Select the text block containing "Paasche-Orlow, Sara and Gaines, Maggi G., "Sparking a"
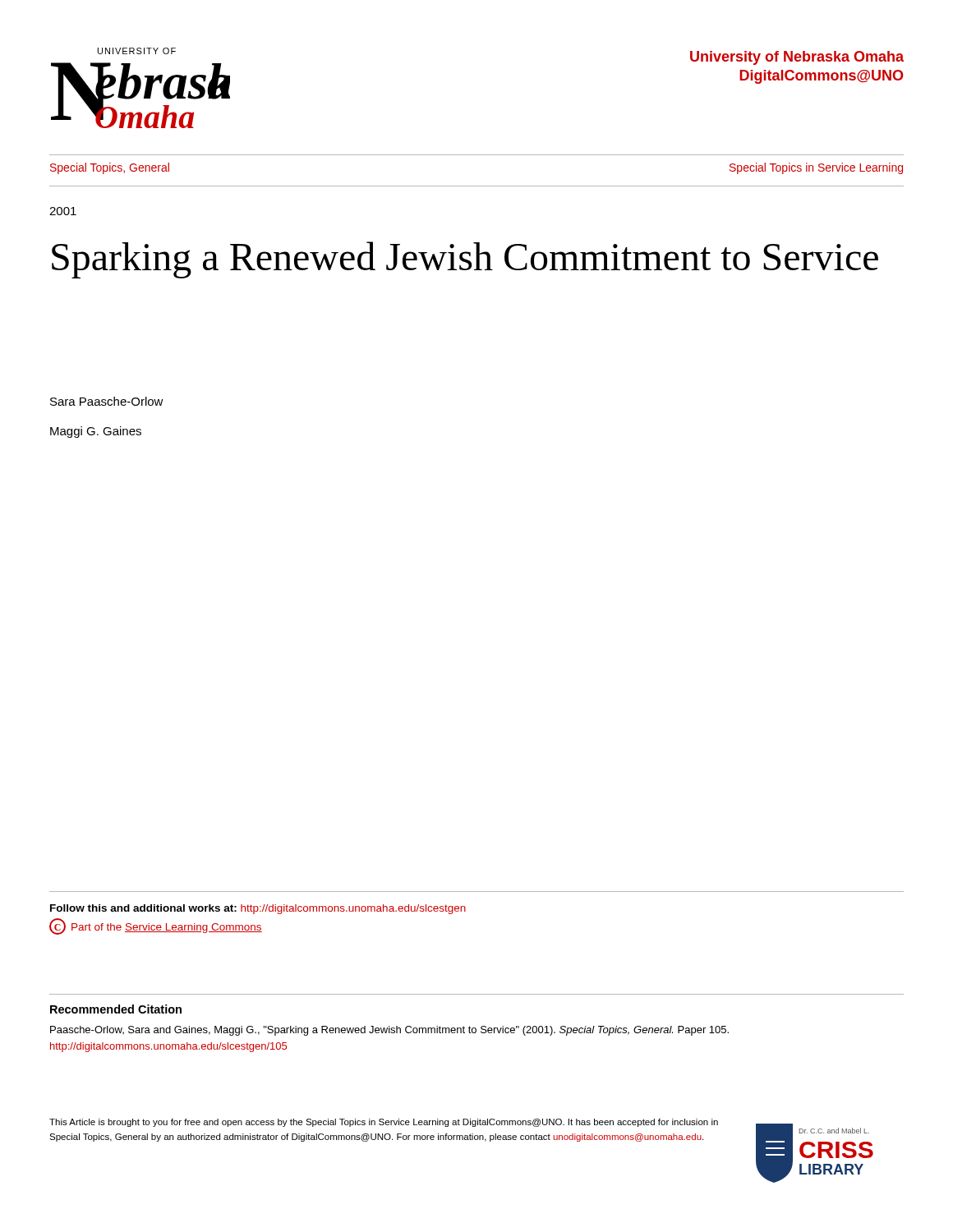Image resolution: width=953 pixels, height=1232 pixels. pos(389,1038)
